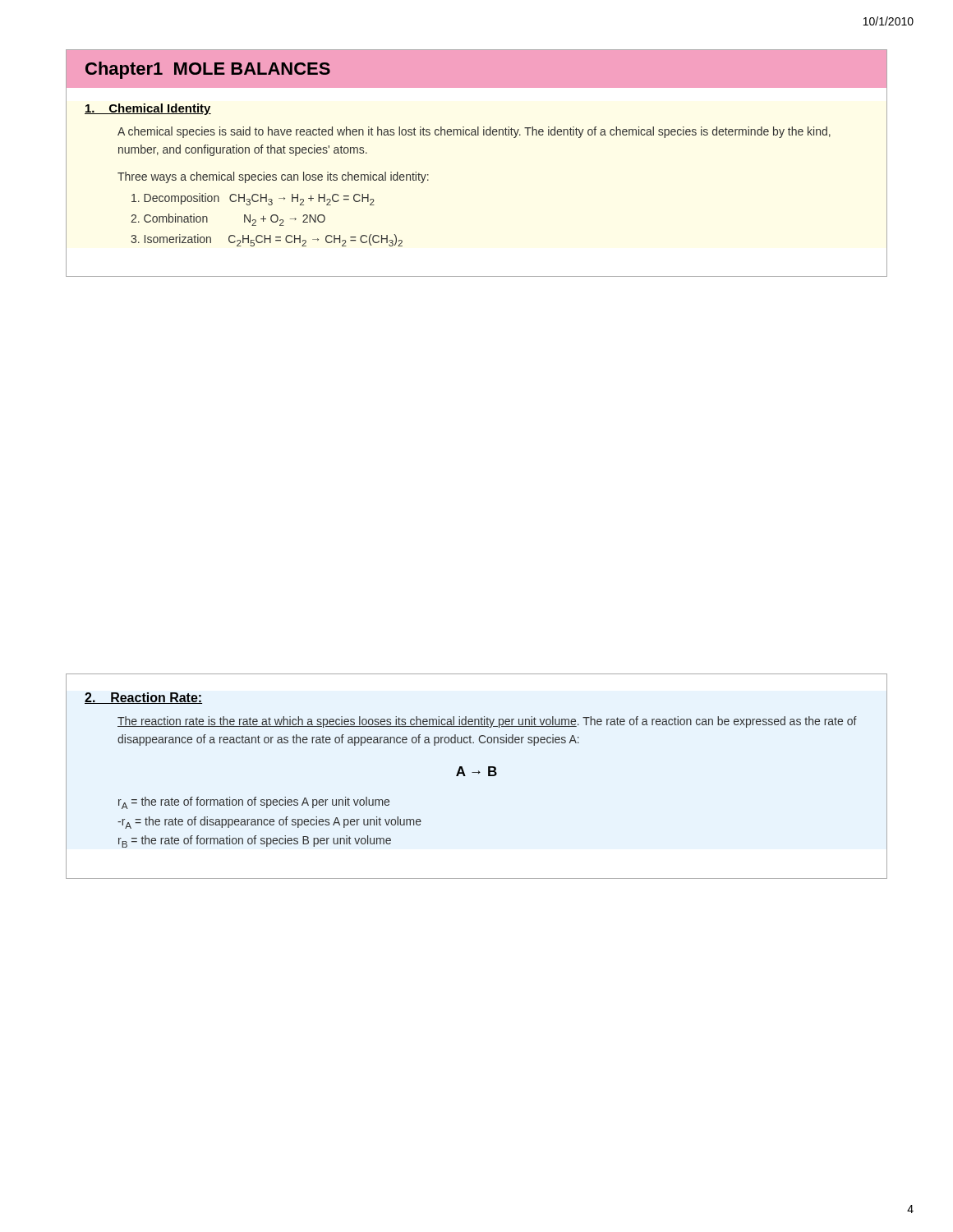Find the region starting "2. Reaction Rate:"

(143, 698)
